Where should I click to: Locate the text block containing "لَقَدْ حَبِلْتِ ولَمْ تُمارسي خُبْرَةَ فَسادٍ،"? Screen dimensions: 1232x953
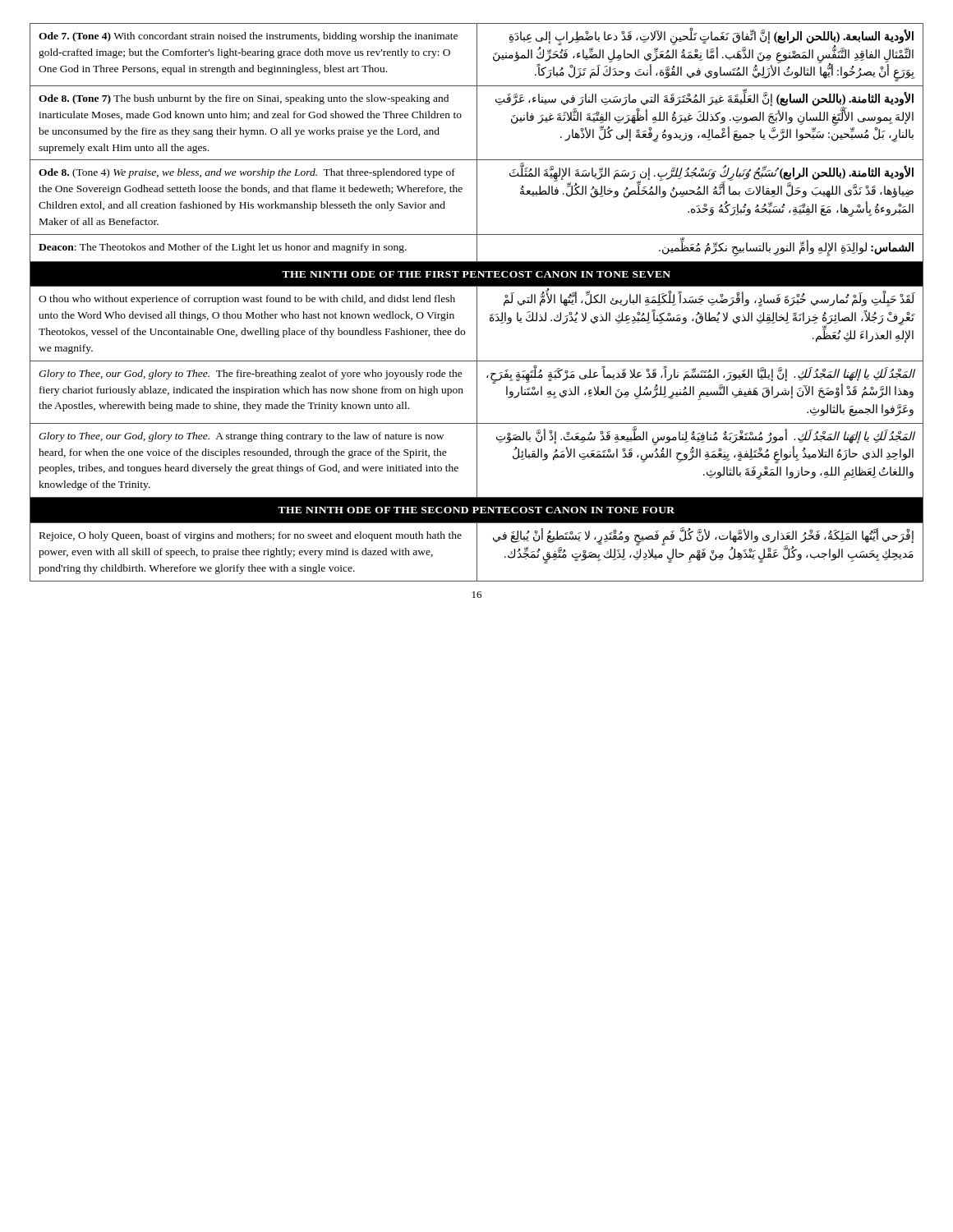pos(702,317)
